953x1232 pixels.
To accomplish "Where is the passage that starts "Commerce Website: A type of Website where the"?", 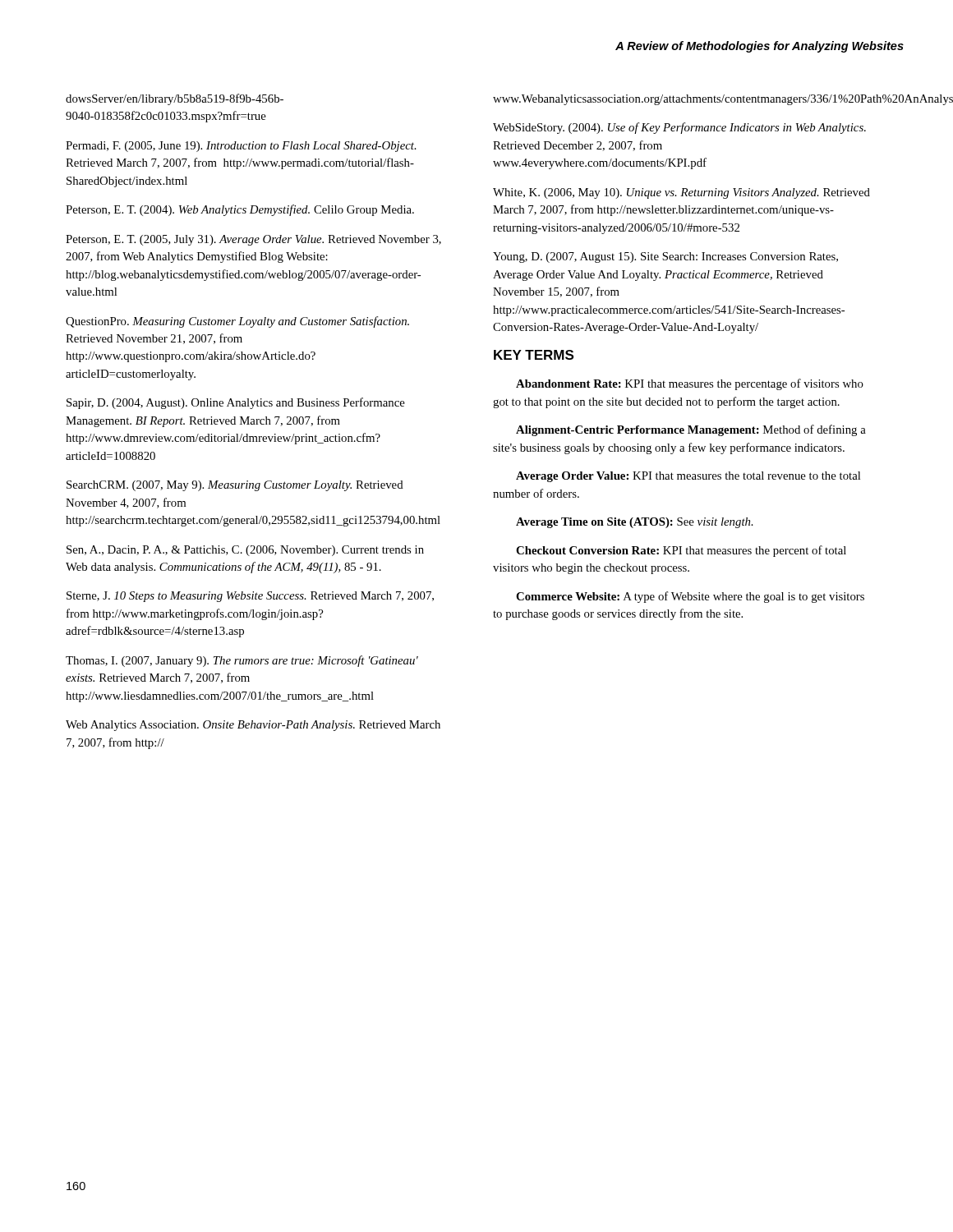I will click(679, 605).
